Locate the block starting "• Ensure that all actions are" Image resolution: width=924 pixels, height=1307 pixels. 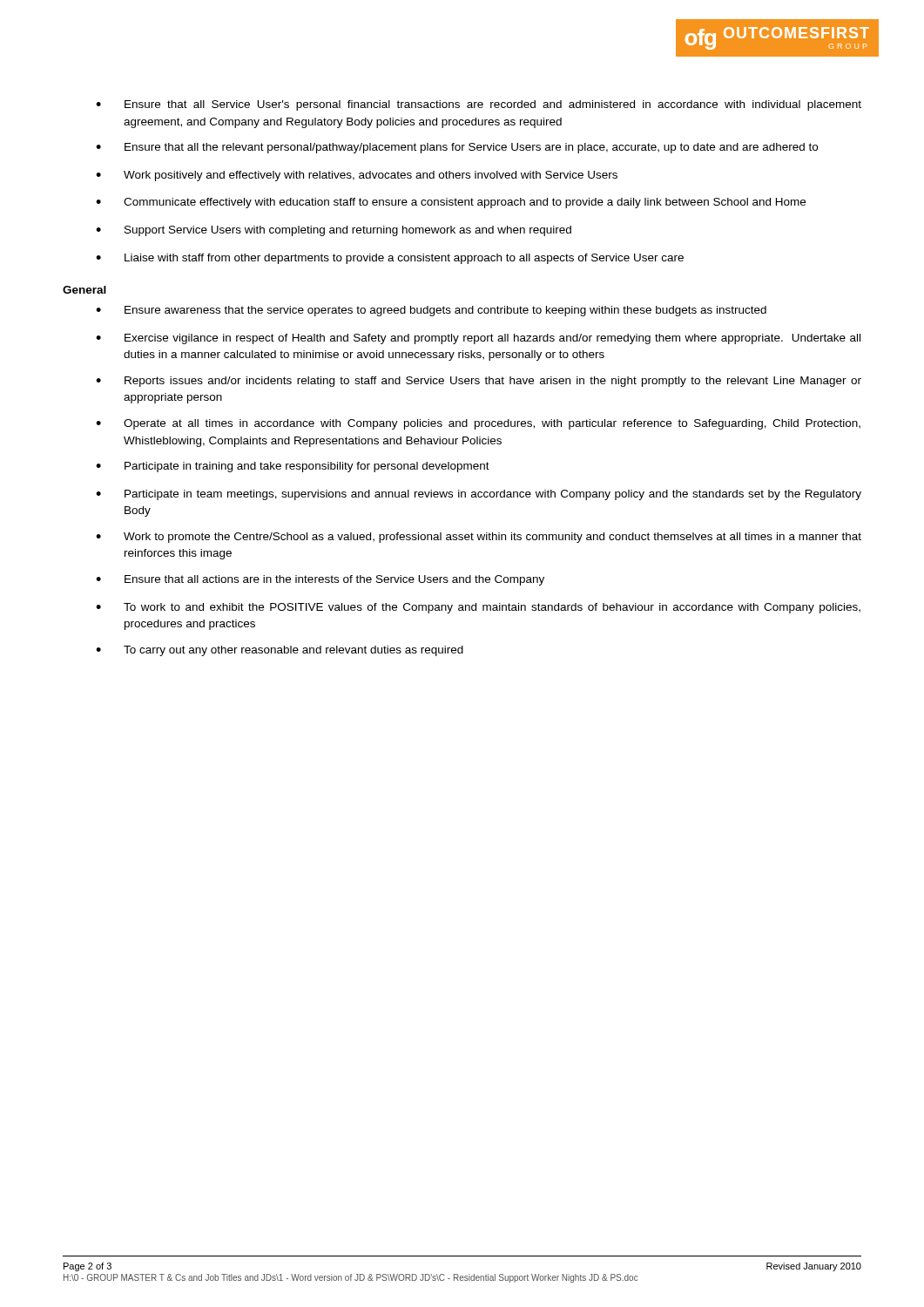[x=479, y=580]
